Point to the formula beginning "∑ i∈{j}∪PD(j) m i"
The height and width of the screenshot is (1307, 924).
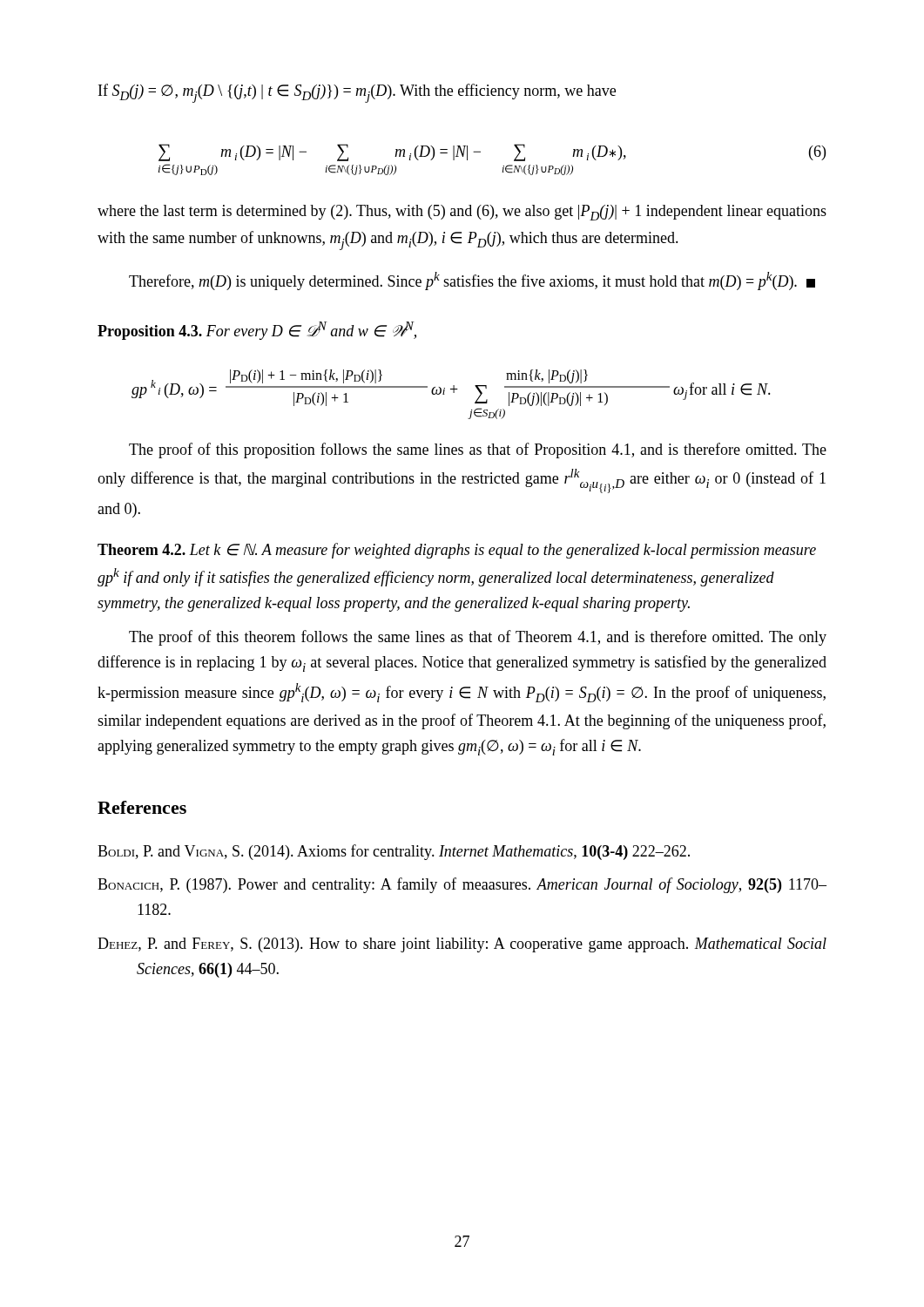tap(248, 152)
